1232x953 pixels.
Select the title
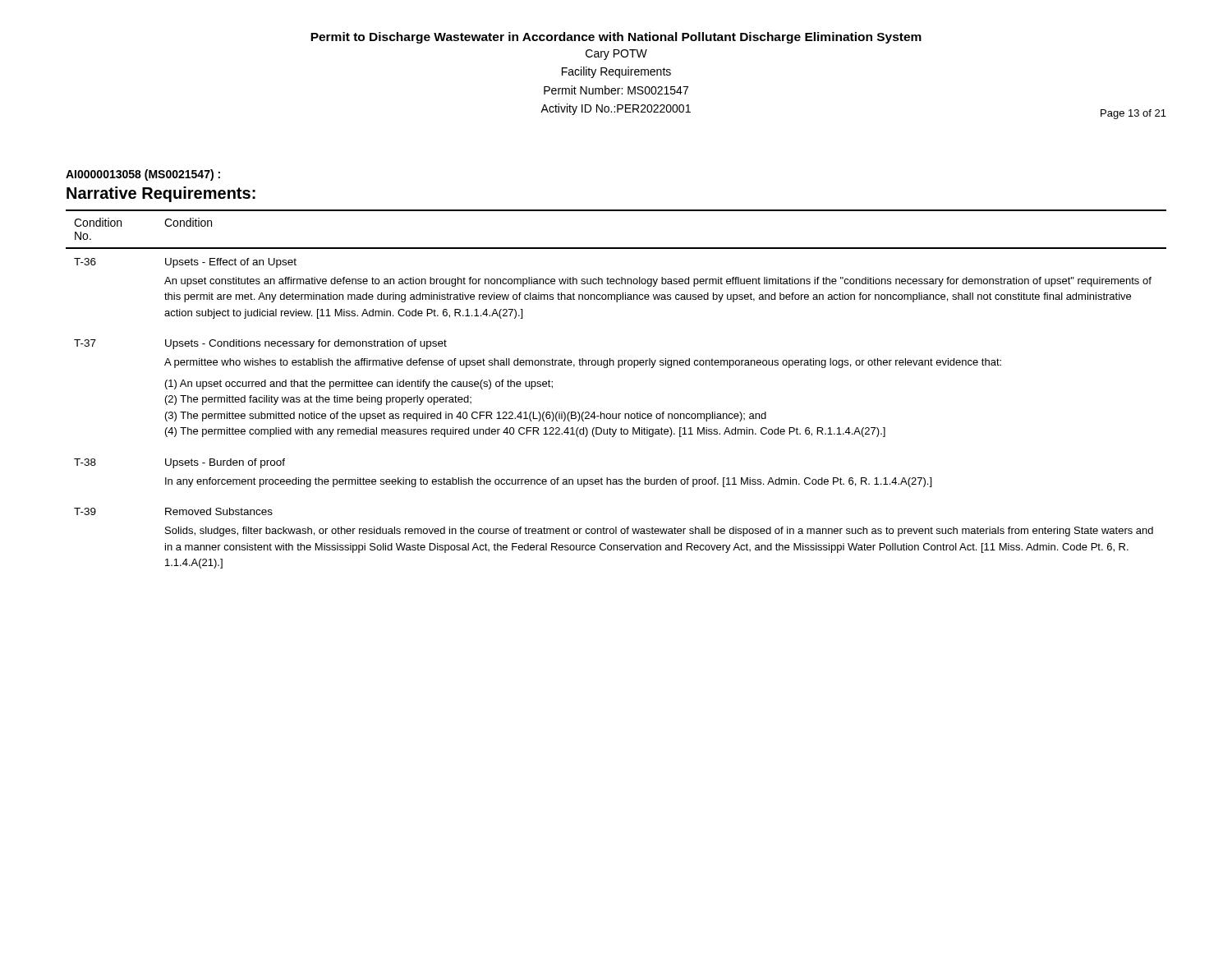click(x=161, y=193)
